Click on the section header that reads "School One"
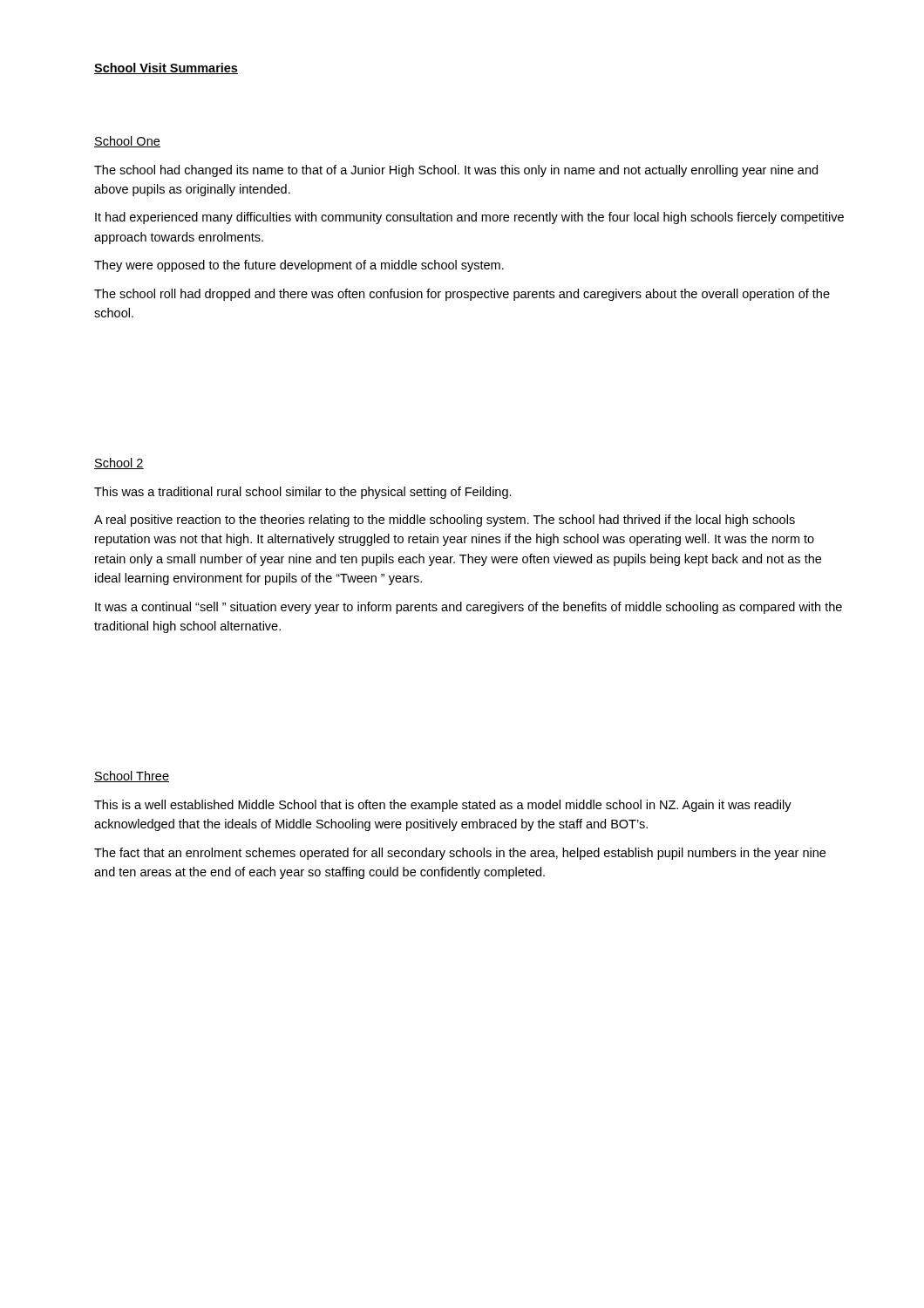The width and height of the screenshot is (924, 1308). tap(127, 141)
